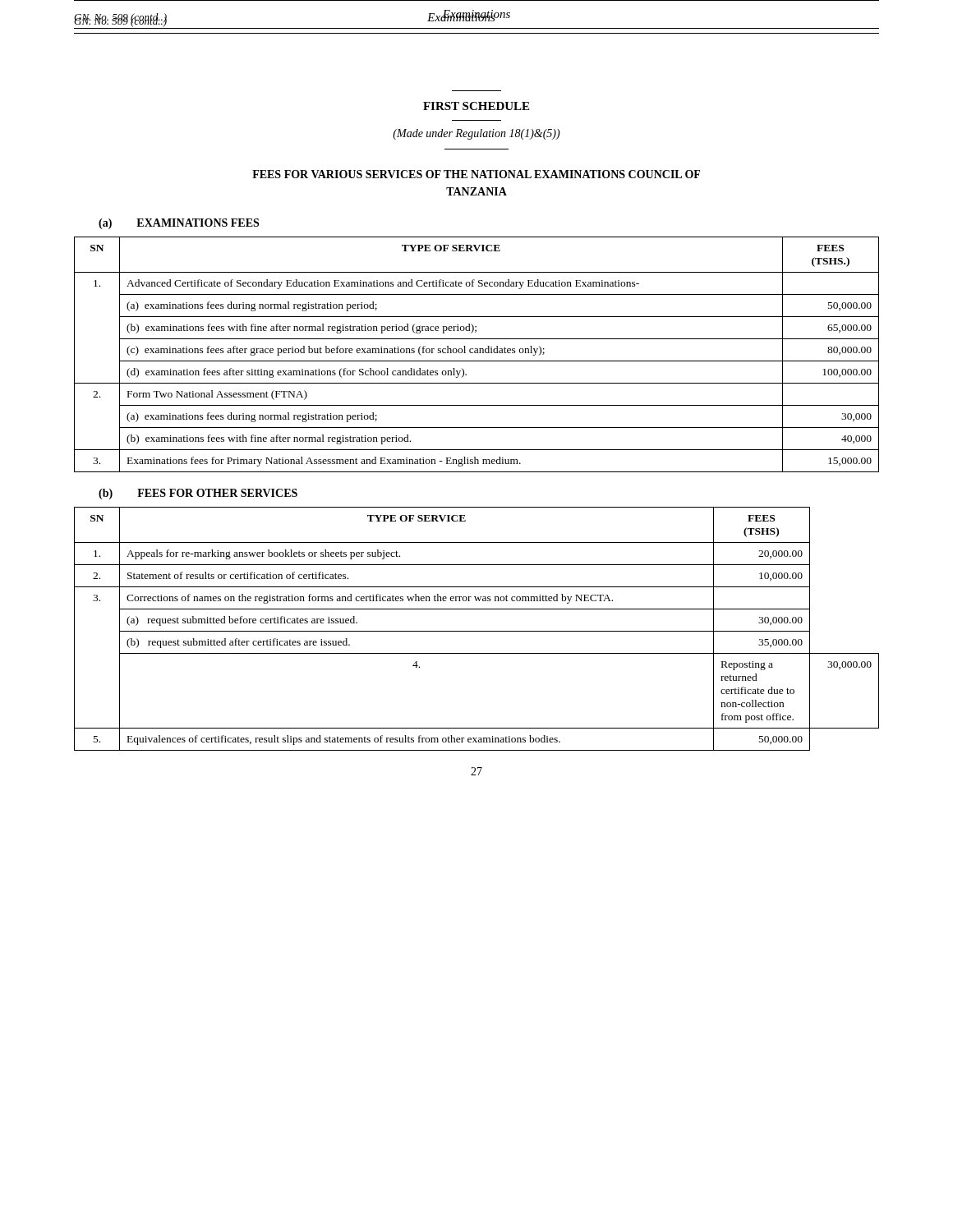Locate the text "(Made under Regulation 18(1)&(5))"

click(476, 133)
